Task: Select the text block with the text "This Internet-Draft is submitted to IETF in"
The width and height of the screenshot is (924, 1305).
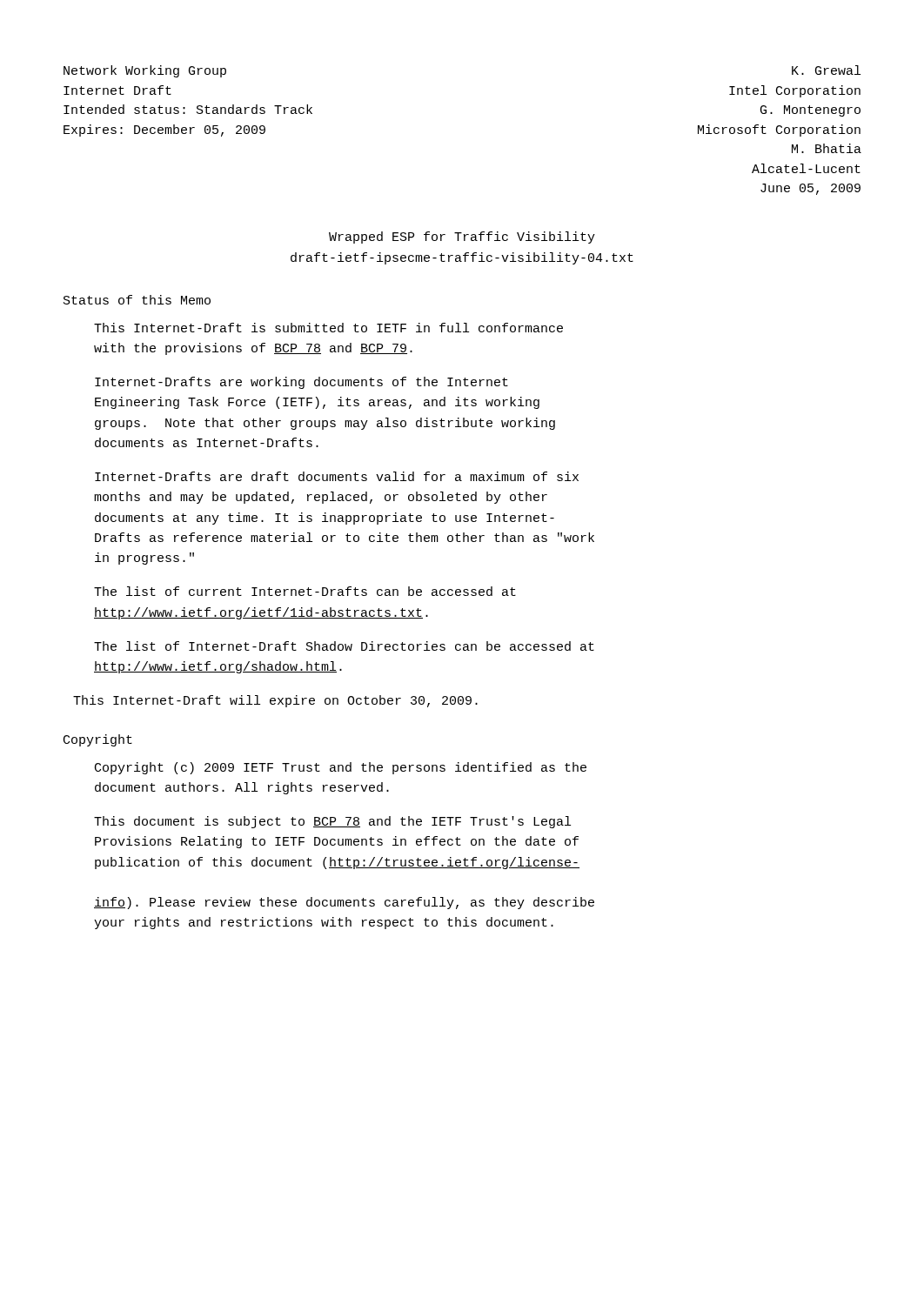Action: click(329, 339)
